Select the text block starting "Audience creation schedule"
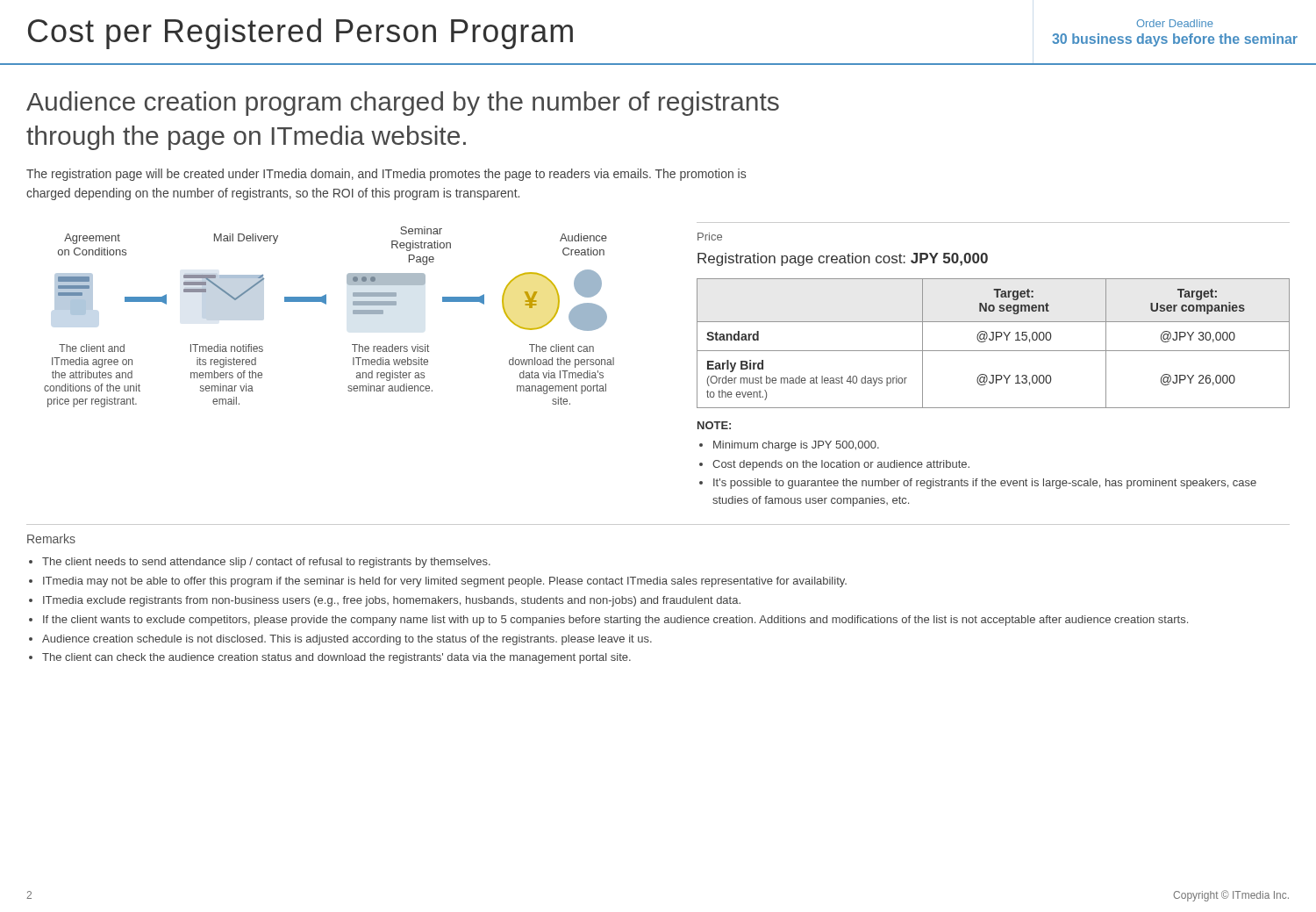This screenshot has height=912, width=1316. (x=347, y=638)
